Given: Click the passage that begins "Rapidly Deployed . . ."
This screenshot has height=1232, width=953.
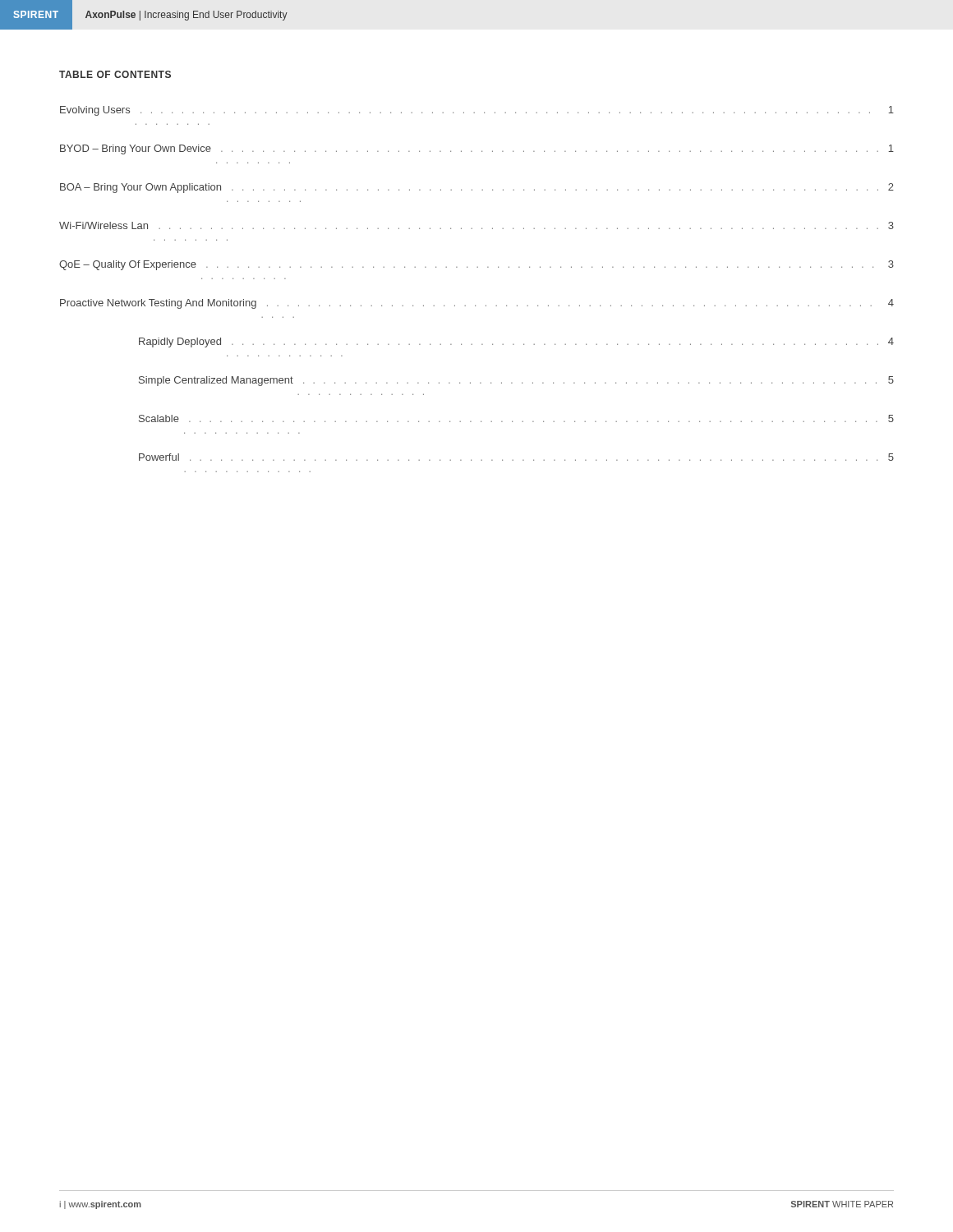Looking at the screenshot, I should click(516, 347).
